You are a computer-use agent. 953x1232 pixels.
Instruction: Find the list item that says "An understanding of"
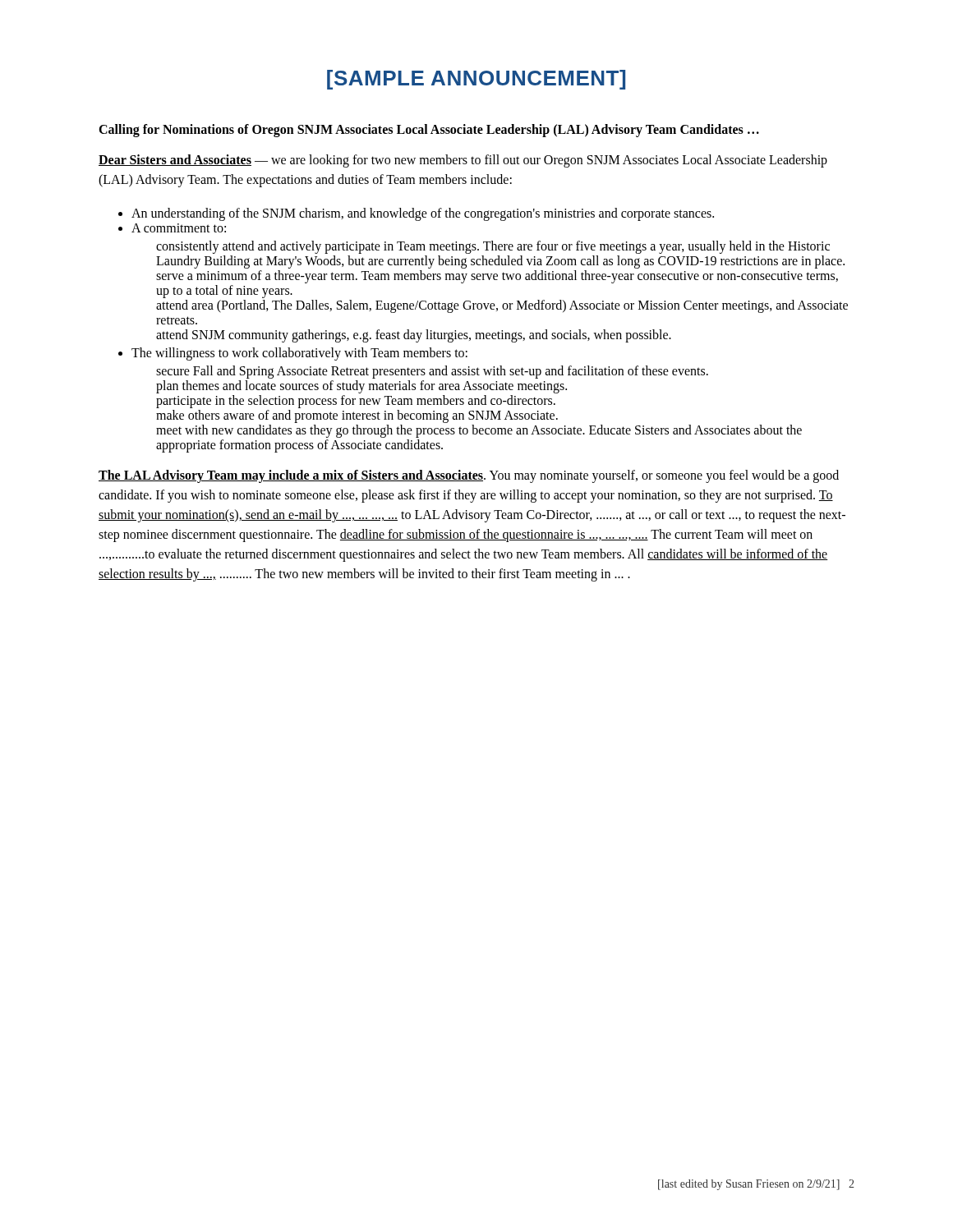pyautogui.click(x=493, y=214)
